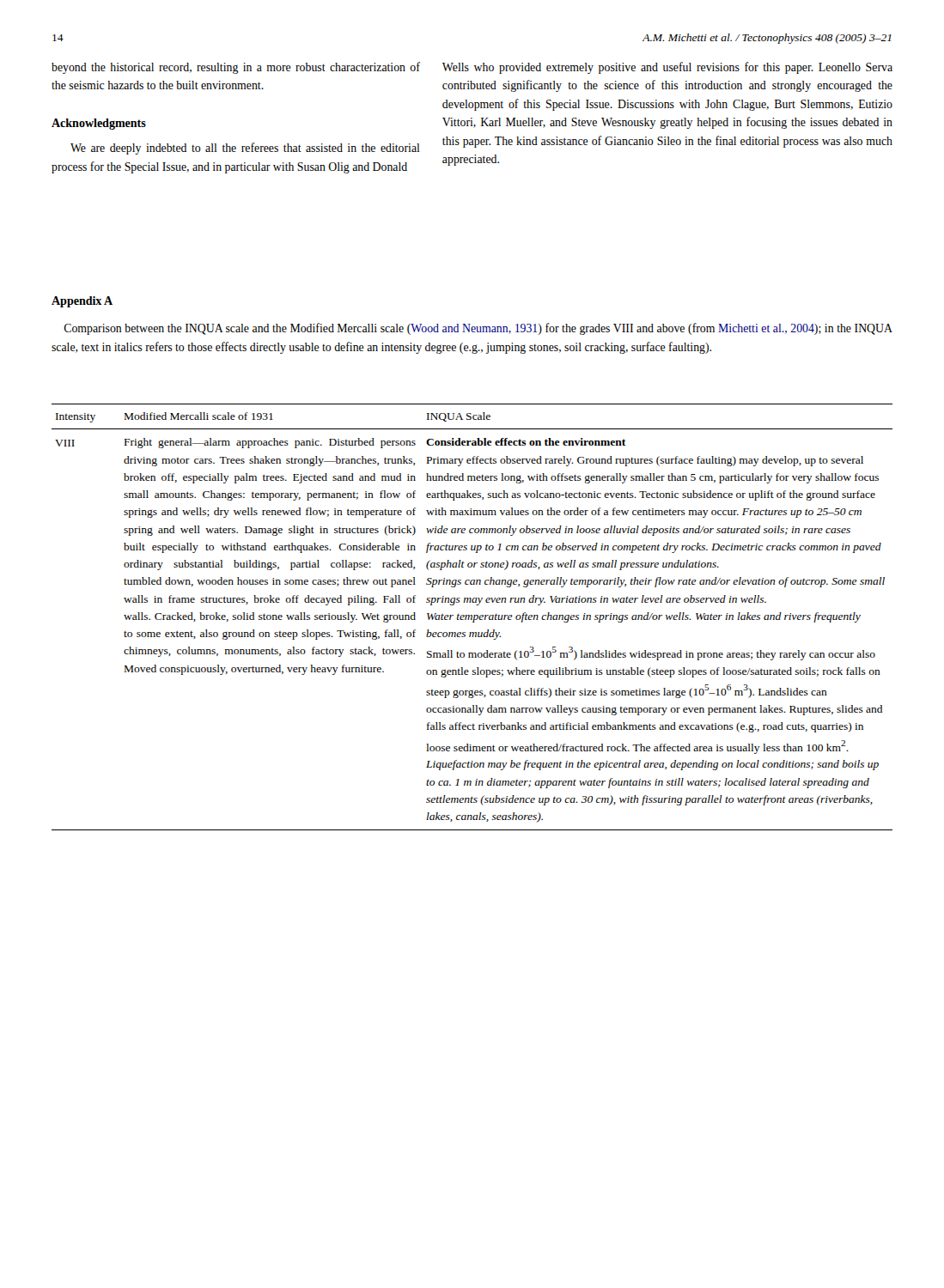
Task: Select the text block with the text "beyond the historical record, resulting in"
Action: pos(236,77)
